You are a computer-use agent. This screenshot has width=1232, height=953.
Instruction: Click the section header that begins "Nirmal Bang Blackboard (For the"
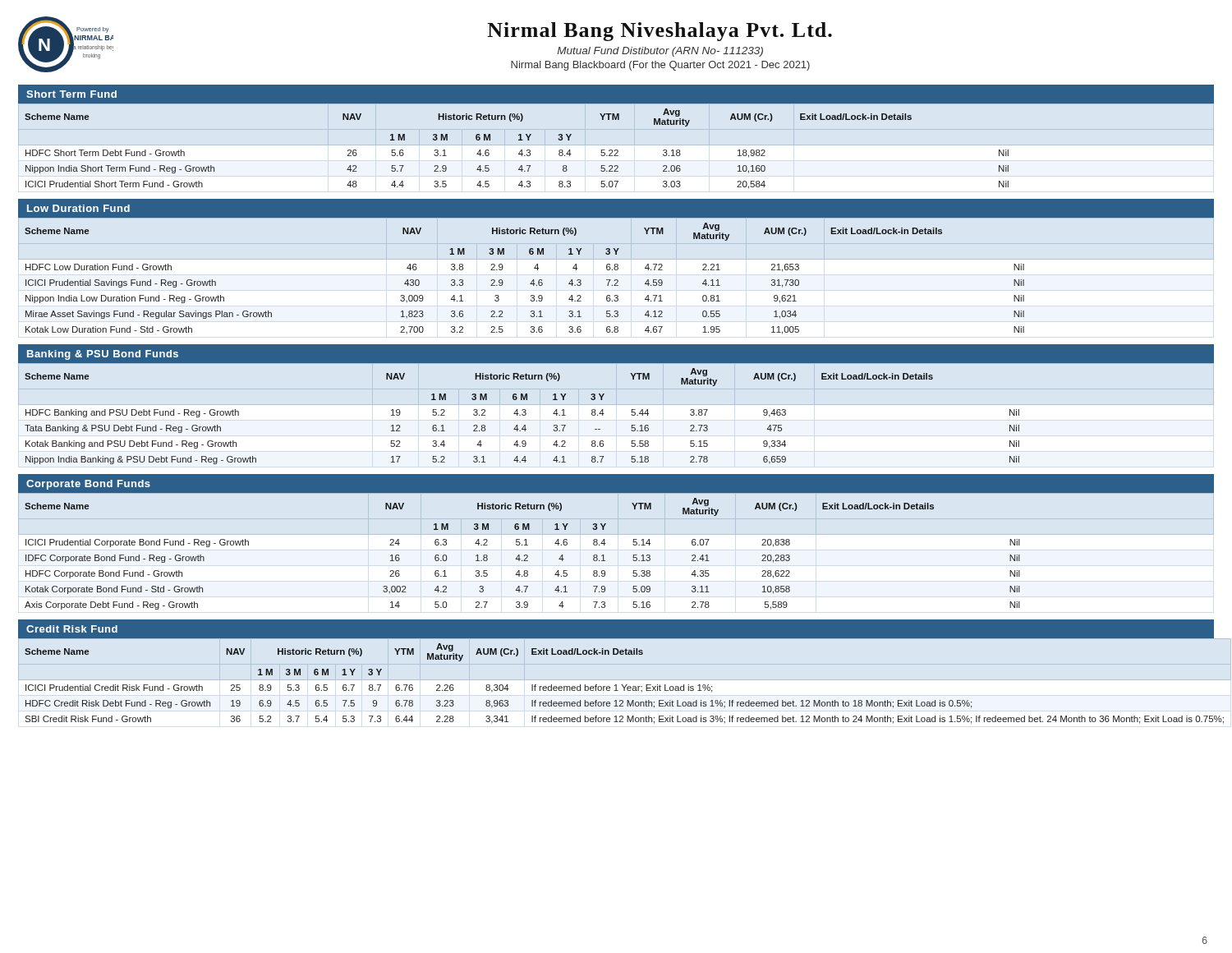tap(660, 64)
